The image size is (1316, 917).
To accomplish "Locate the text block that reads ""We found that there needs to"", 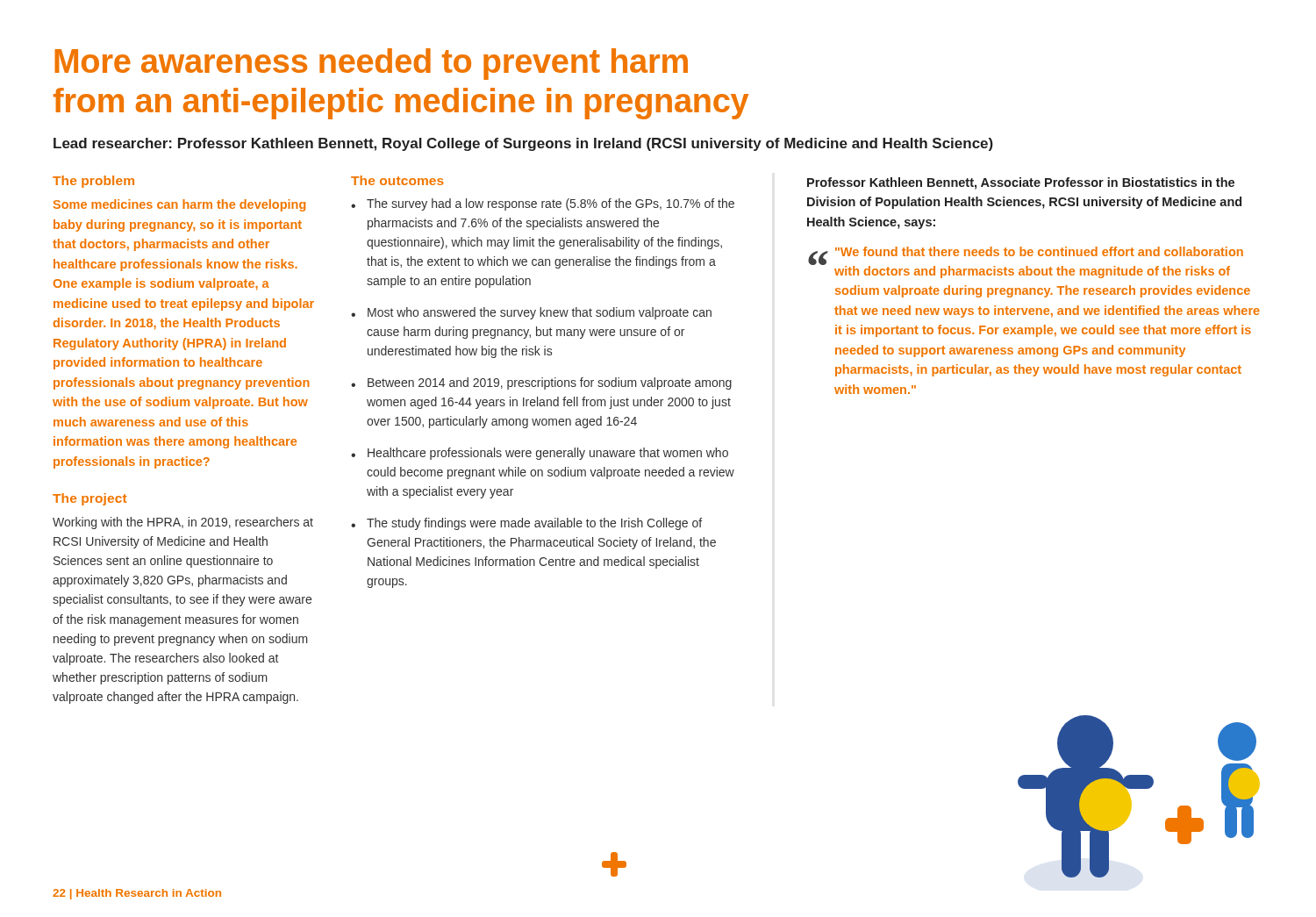I will 1047,320.
